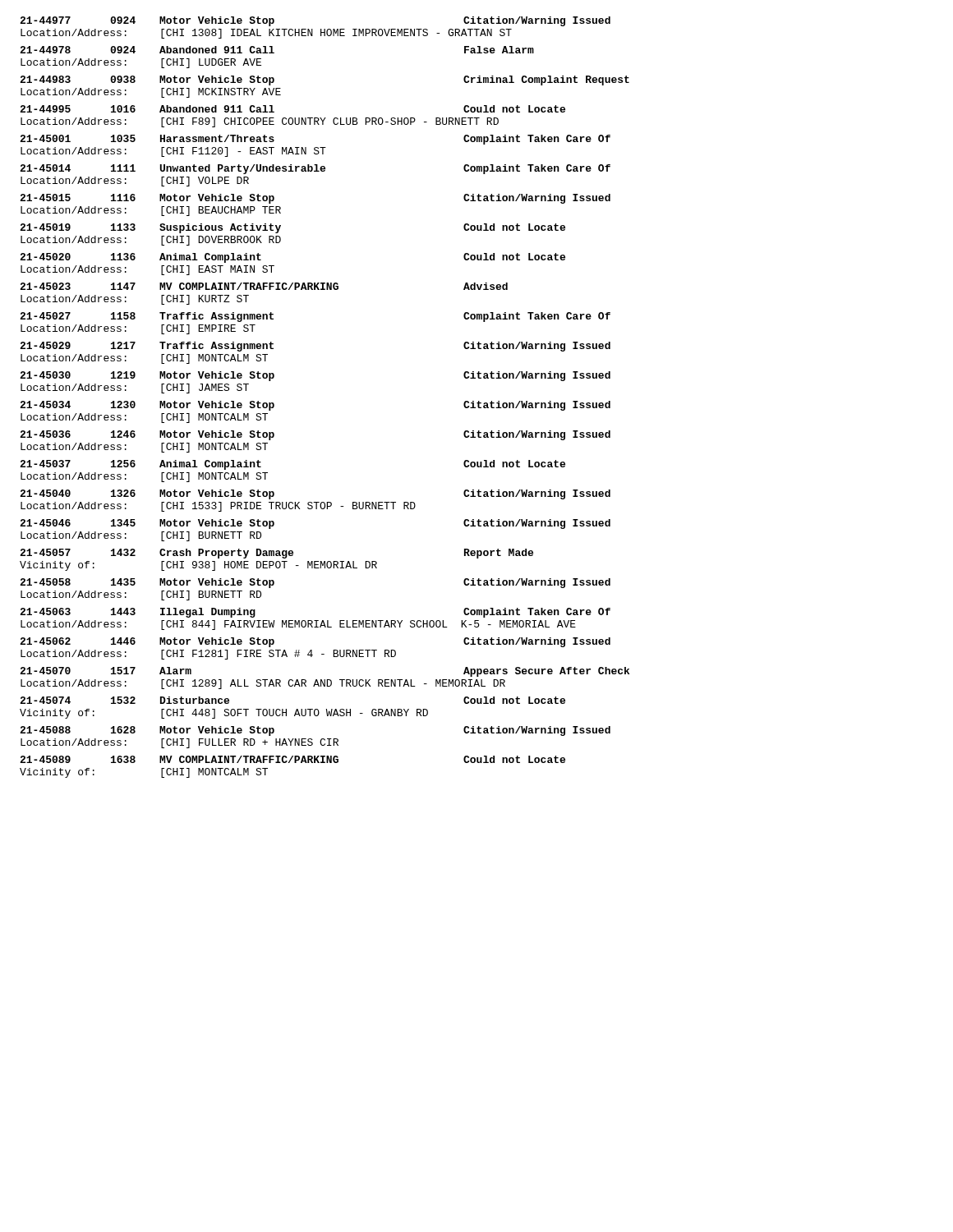Select the list item with the text "21-44983 0938 Motor Vehicle Stop Criminal Complaint Request"
Image resolution: width=953 pixels, height=1232 pixels.
click(476, 86)
